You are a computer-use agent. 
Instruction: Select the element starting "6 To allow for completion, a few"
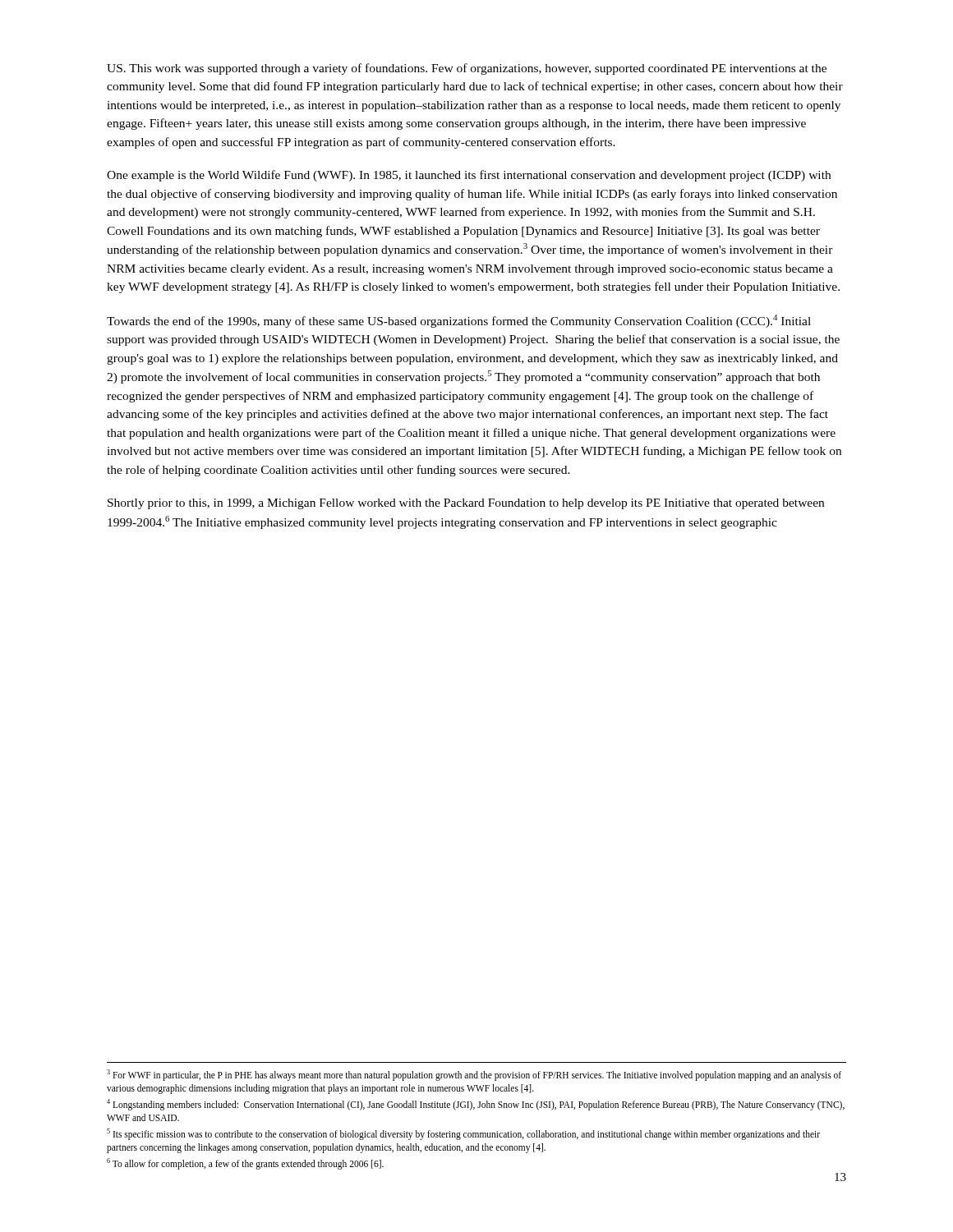[245, 1163]
